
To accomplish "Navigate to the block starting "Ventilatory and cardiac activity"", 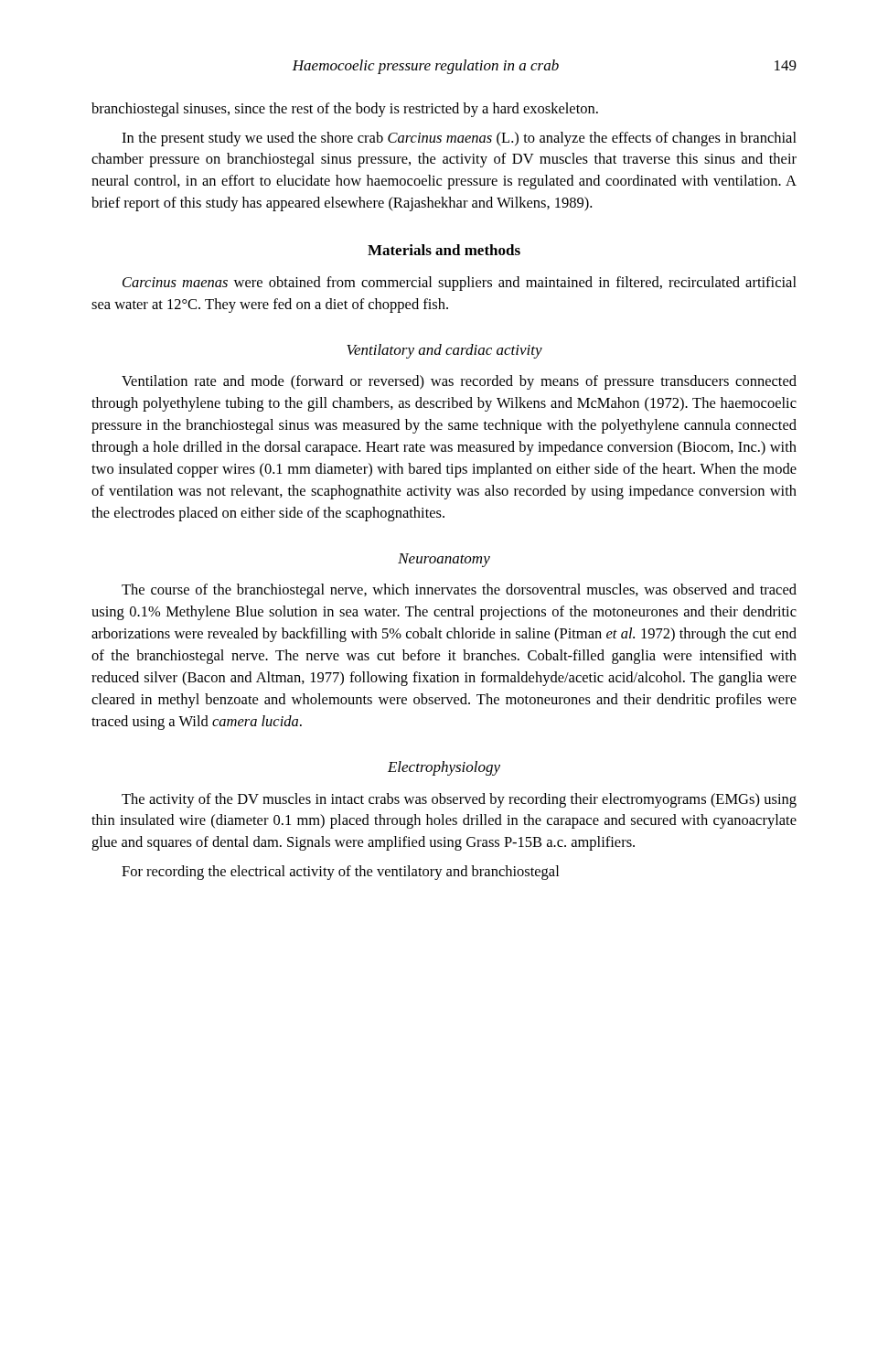I will click(x=444, y=350).
